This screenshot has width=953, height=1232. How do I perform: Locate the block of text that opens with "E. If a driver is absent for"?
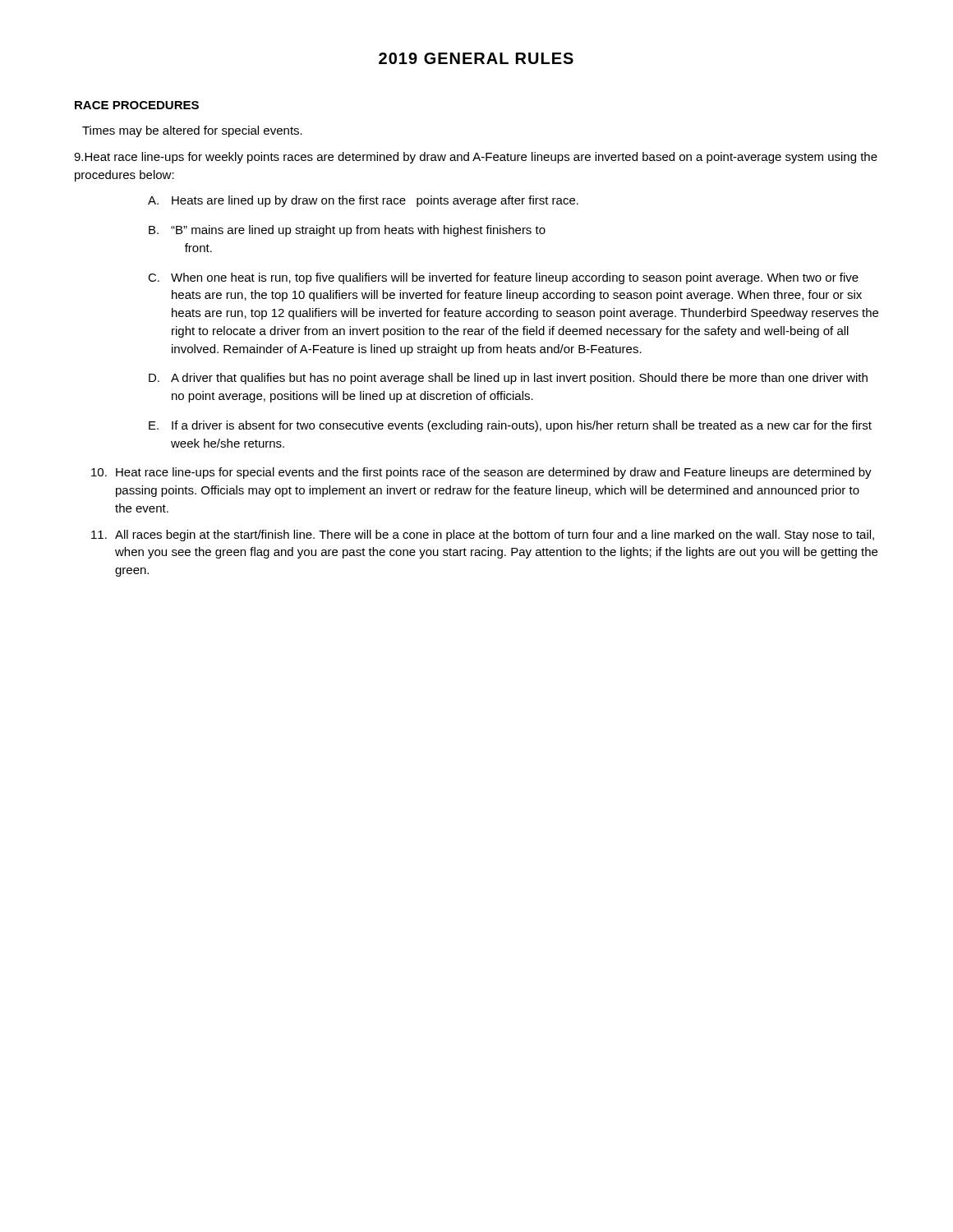(513, 434)
